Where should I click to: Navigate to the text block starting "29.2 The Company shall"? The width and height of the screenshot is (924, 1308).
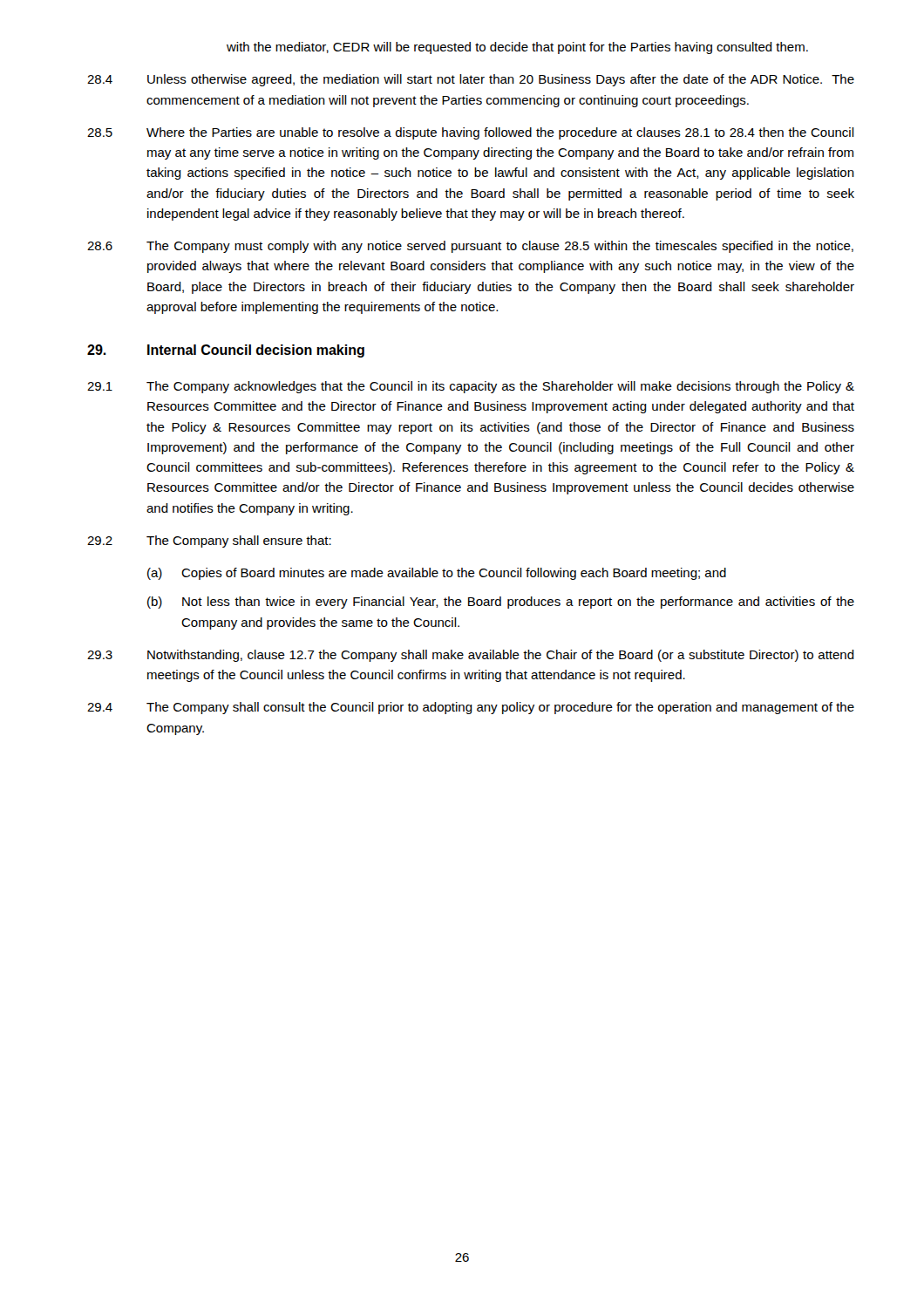(209, 542)
